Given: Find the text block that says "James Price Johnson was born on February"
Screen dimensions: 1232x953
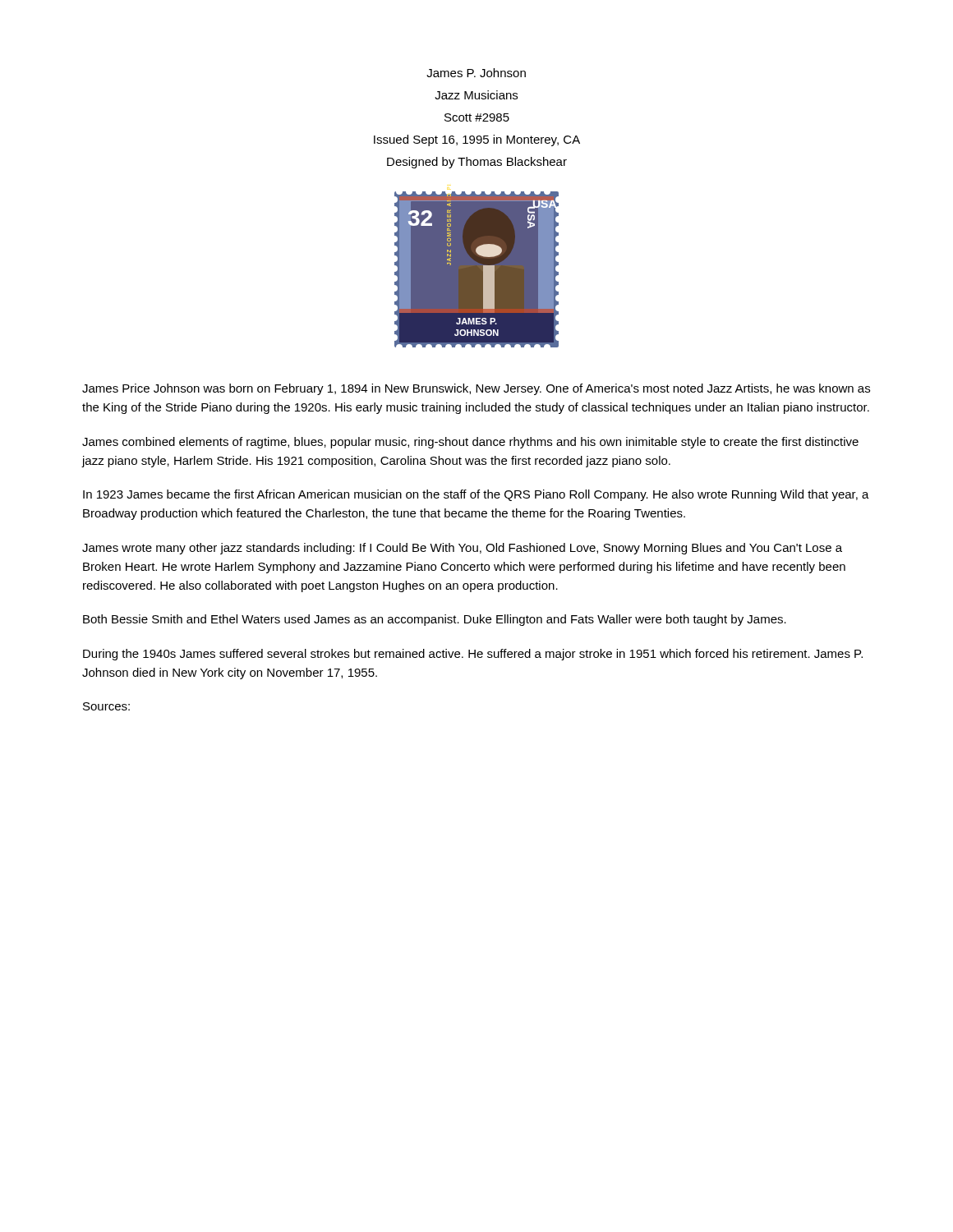Looking at the screenshot, I should [476, 398].
